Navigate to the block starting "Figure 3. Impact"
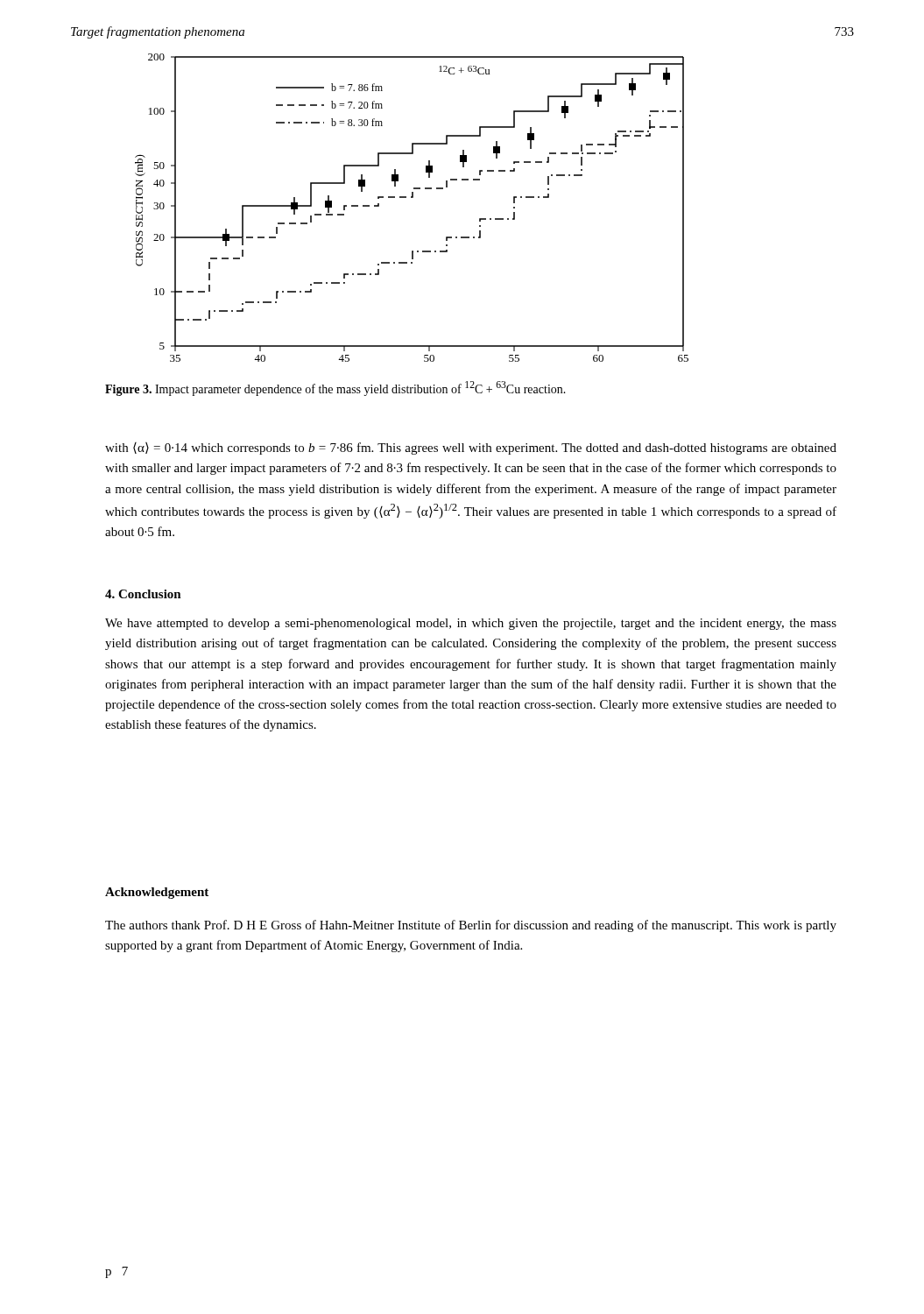924x1314 pixels. pos(480,388)
